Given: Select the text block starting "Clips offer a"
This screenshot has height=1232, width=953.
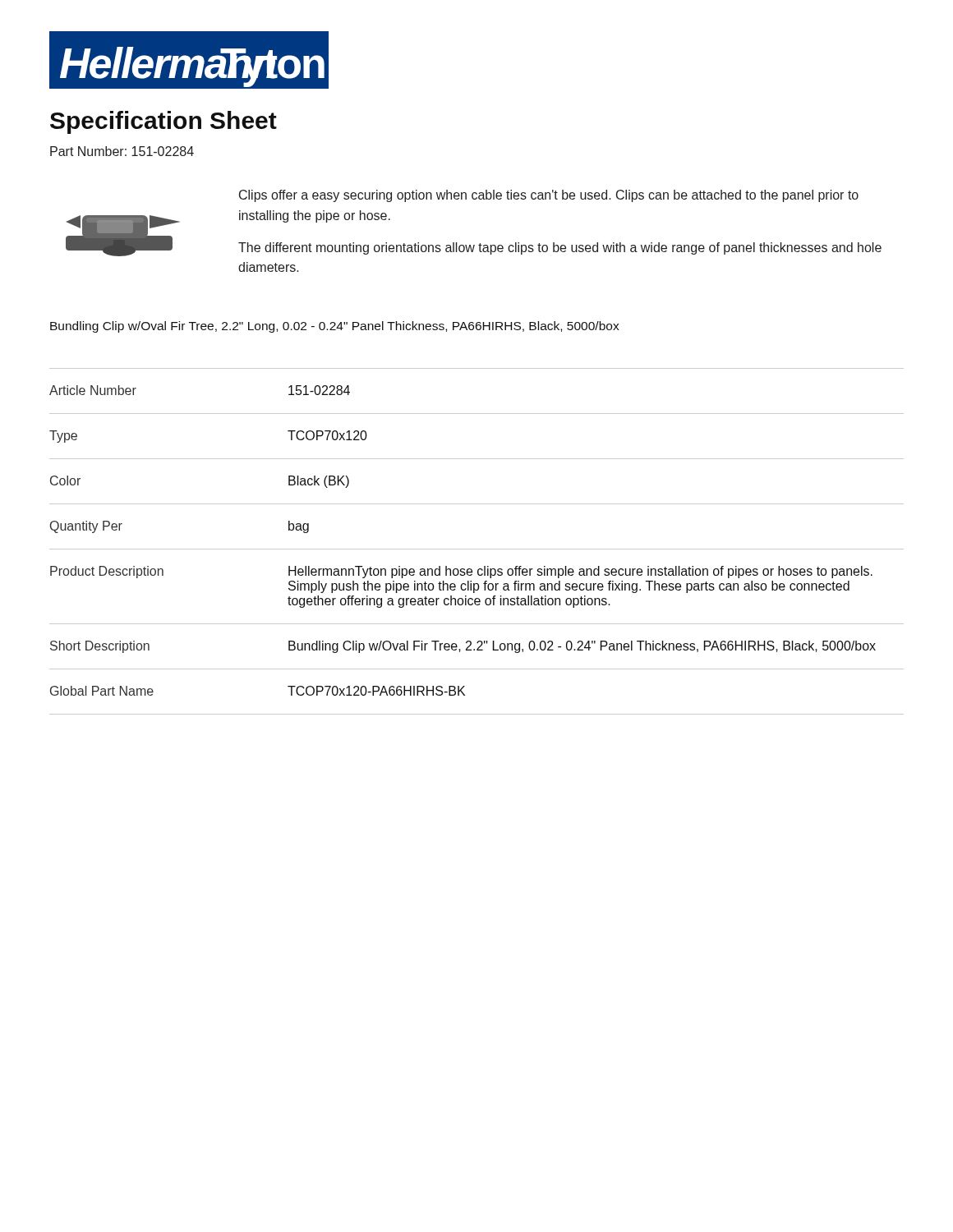Looking at the screenshot, I should click(549, 196).
